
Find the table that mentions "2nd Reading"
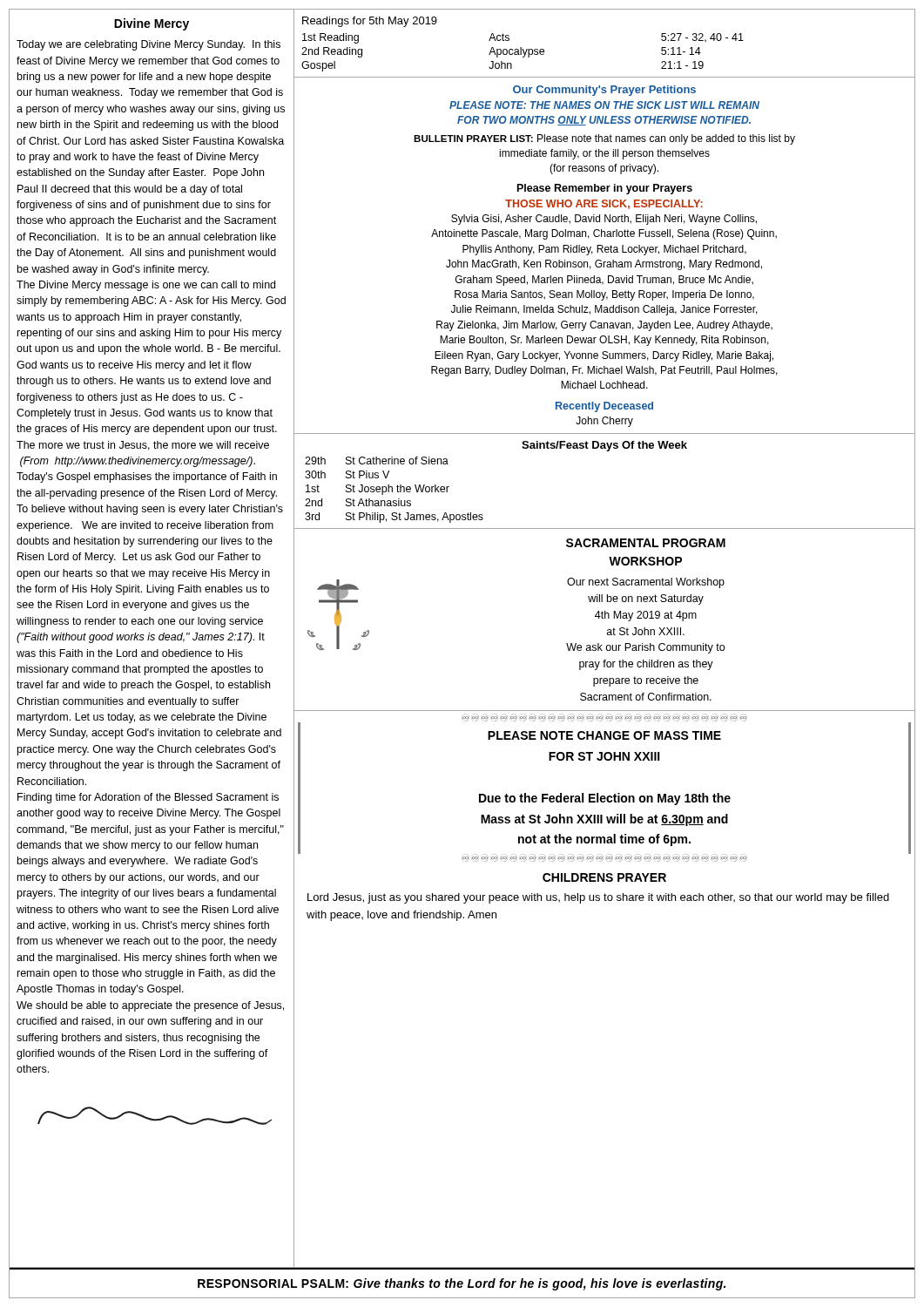[604, 51]
